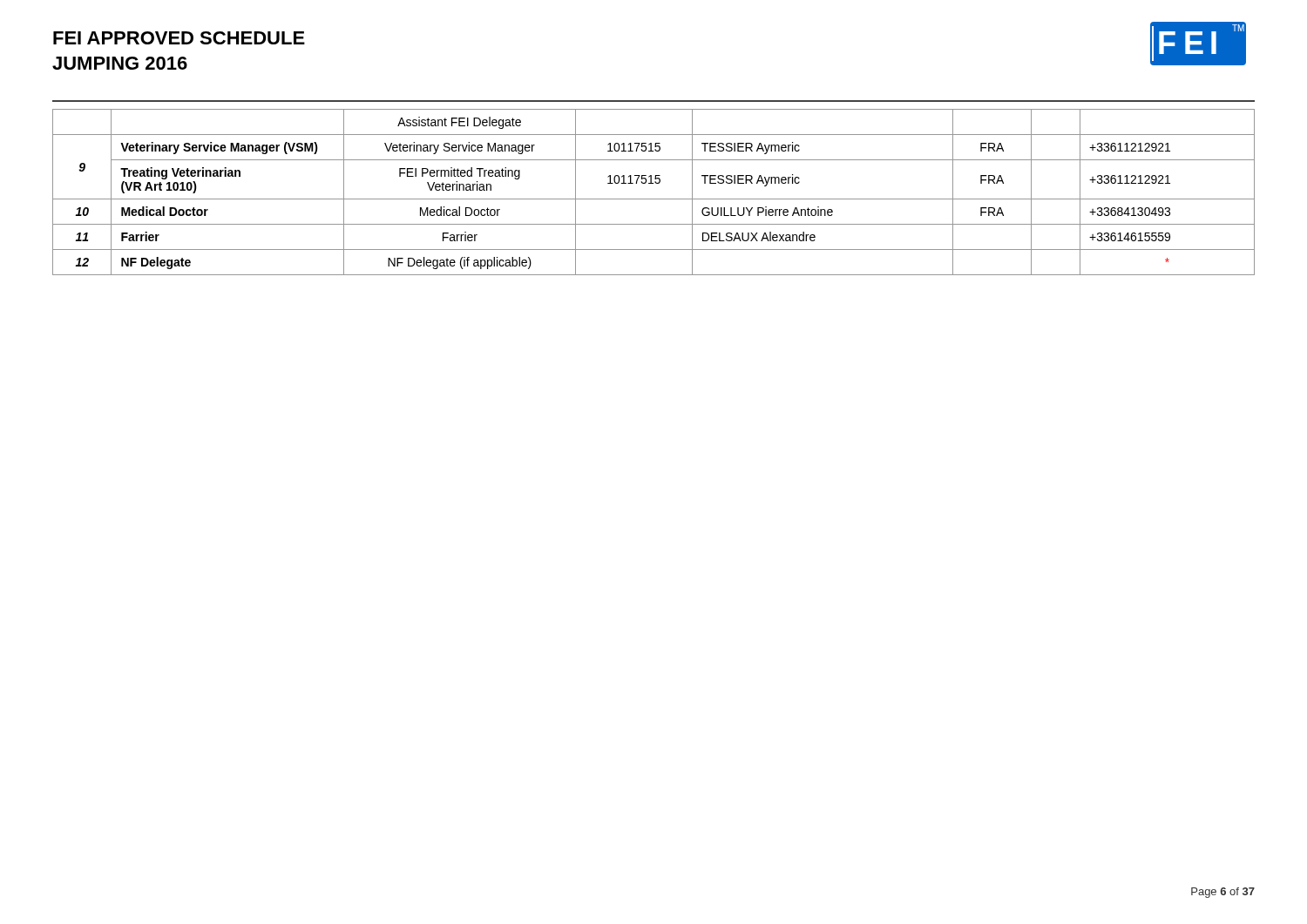
Task: Click on the table containing "Veterinary Service Manager (VSM)"
Action: 654,192
